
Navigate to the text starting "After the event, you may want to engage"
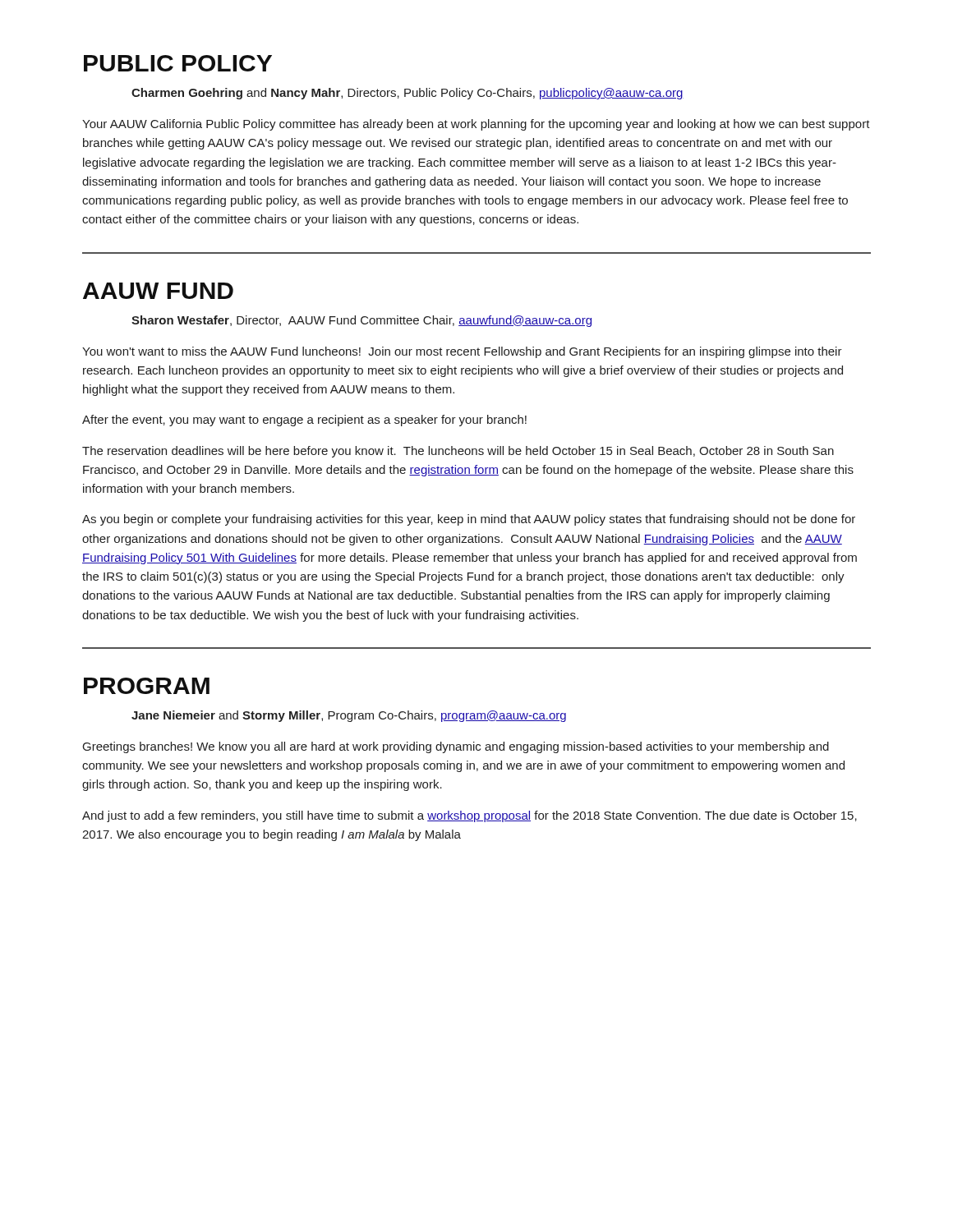pos(476,420)
